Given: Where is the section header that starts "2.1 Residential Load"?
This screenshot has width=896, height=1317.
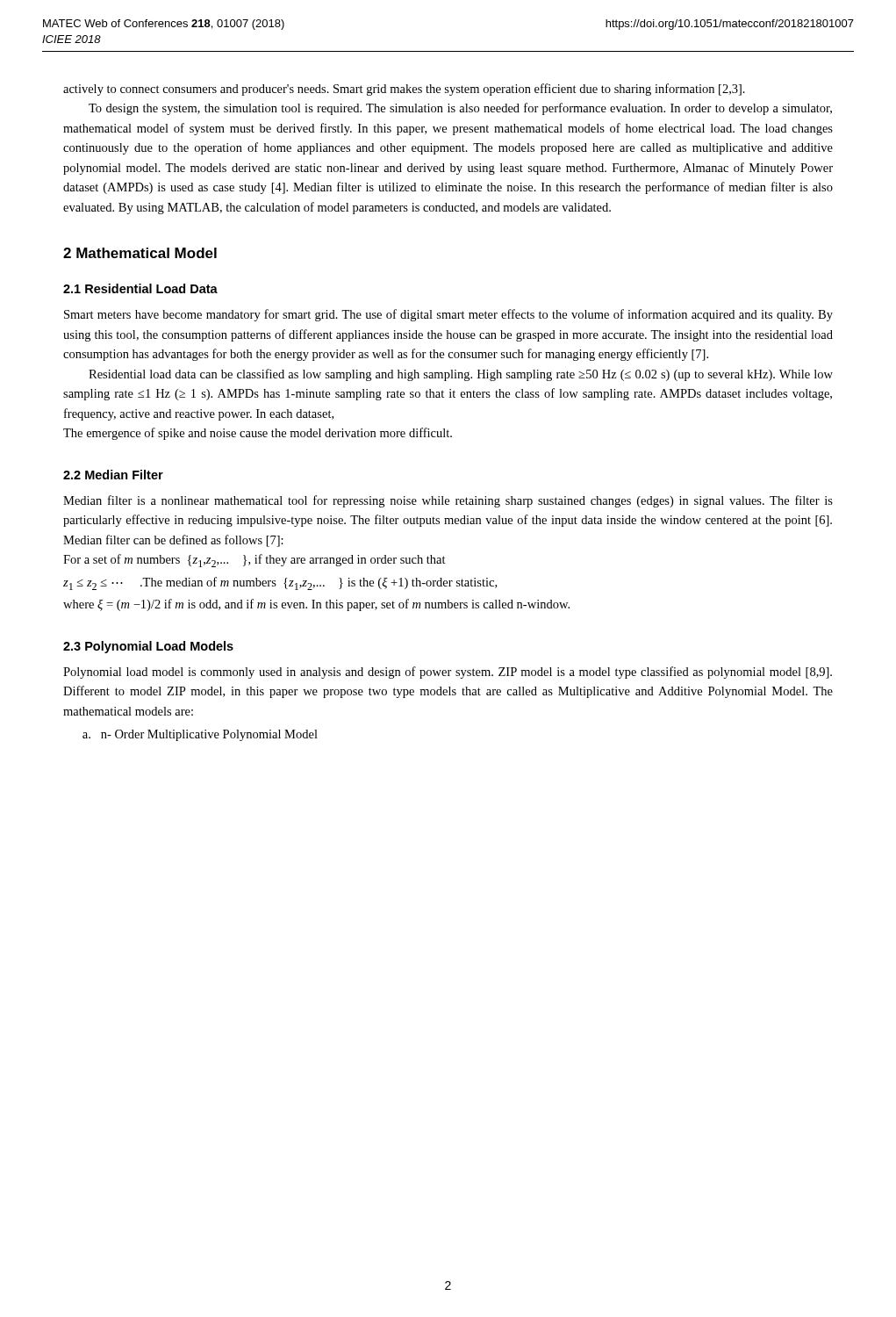Looking at the screenshot, I should (x=140, y=289).
